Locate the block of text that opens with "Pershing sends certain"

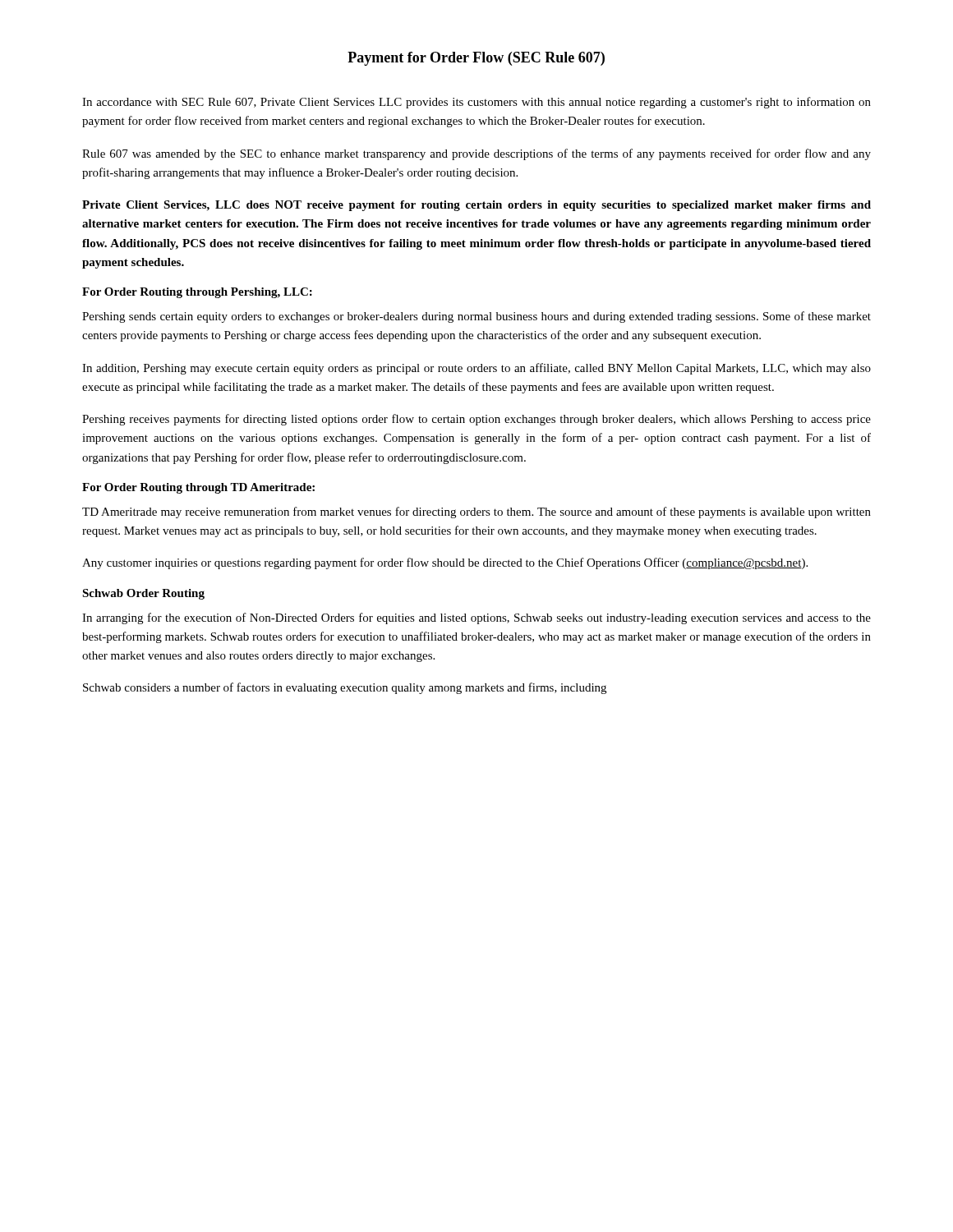coord(476,326)
